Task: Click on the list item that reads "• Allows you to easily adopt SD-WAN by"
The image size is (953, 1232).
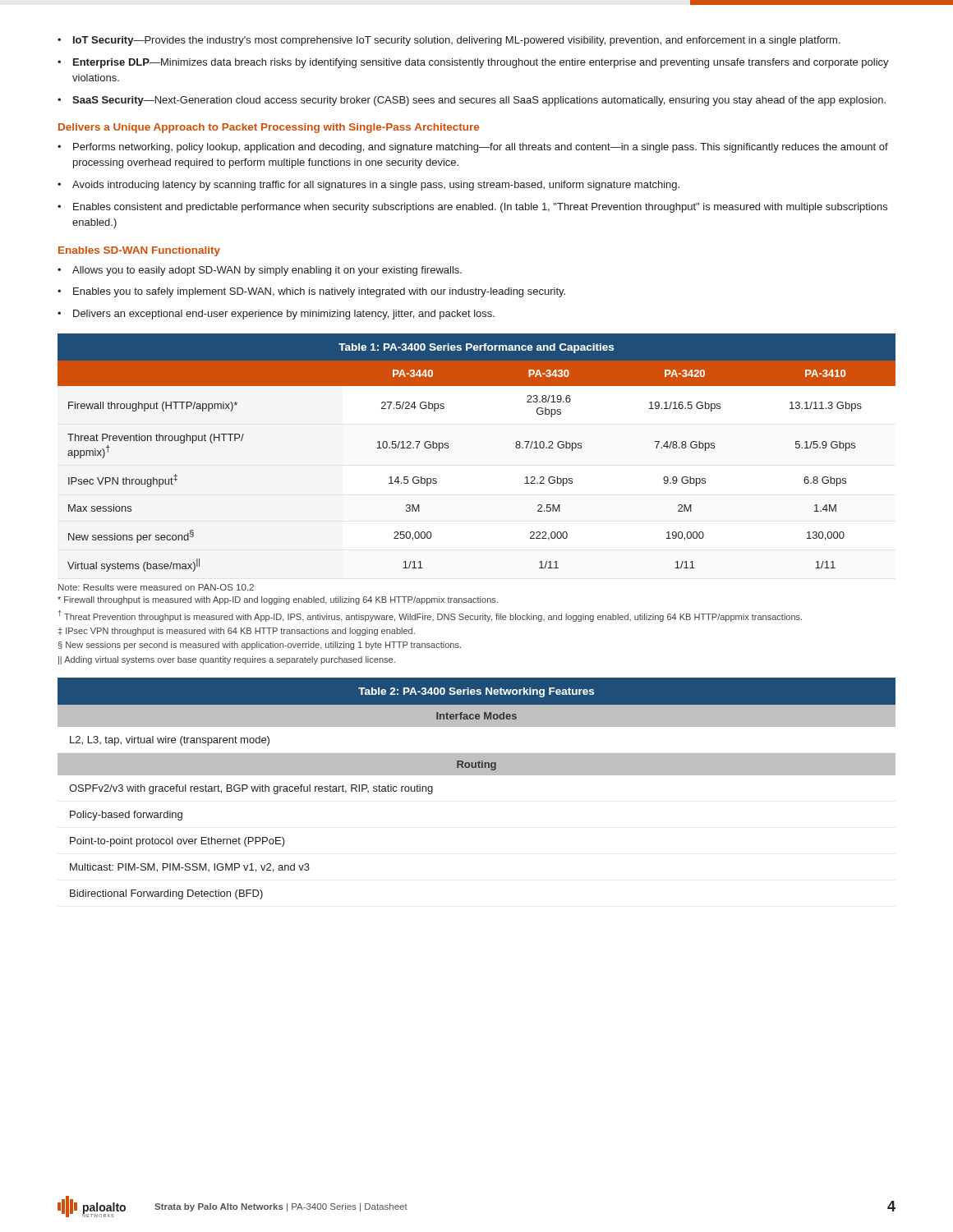Action: (x=260, y=271)
